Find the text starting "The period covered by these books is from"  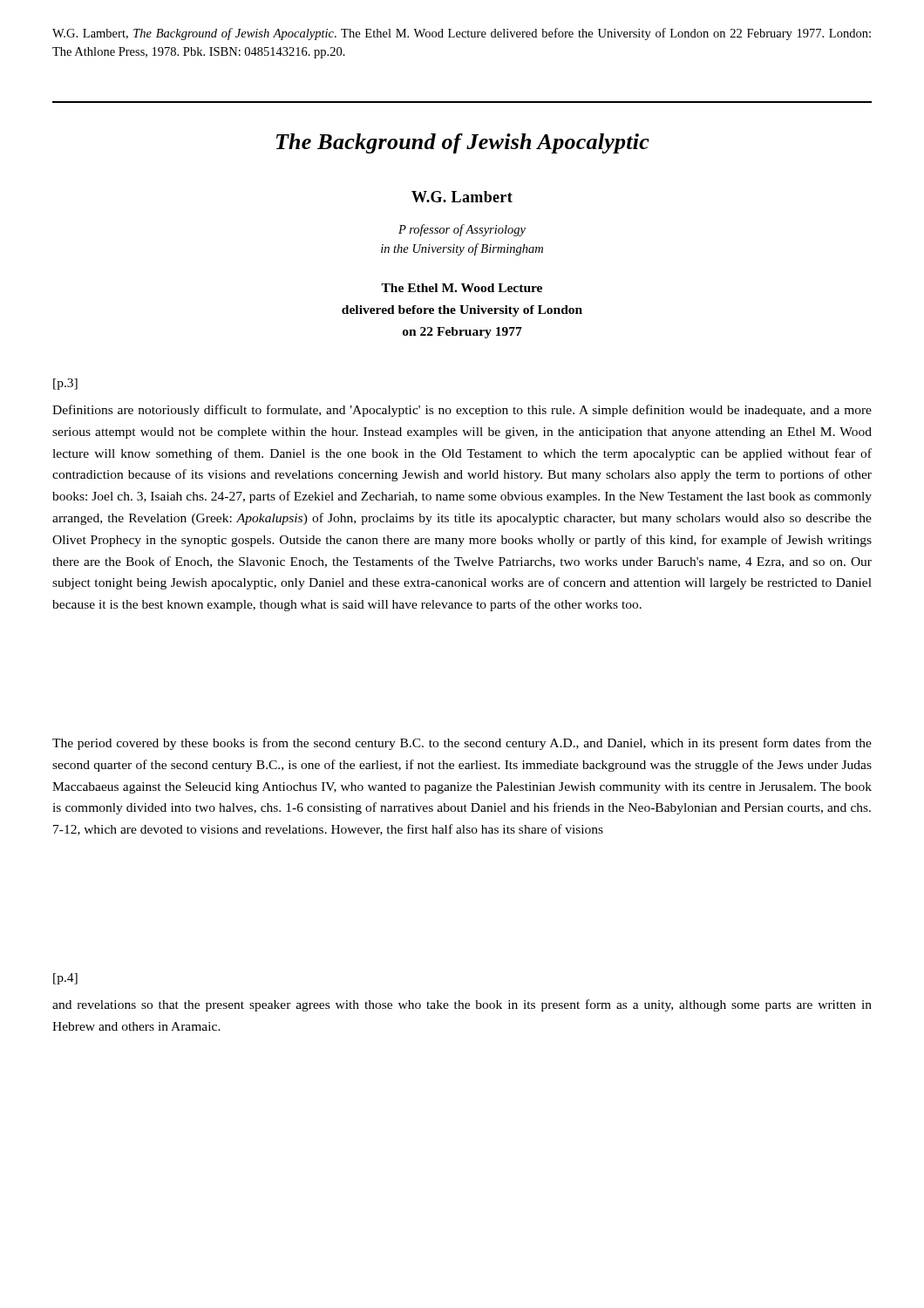462,787
